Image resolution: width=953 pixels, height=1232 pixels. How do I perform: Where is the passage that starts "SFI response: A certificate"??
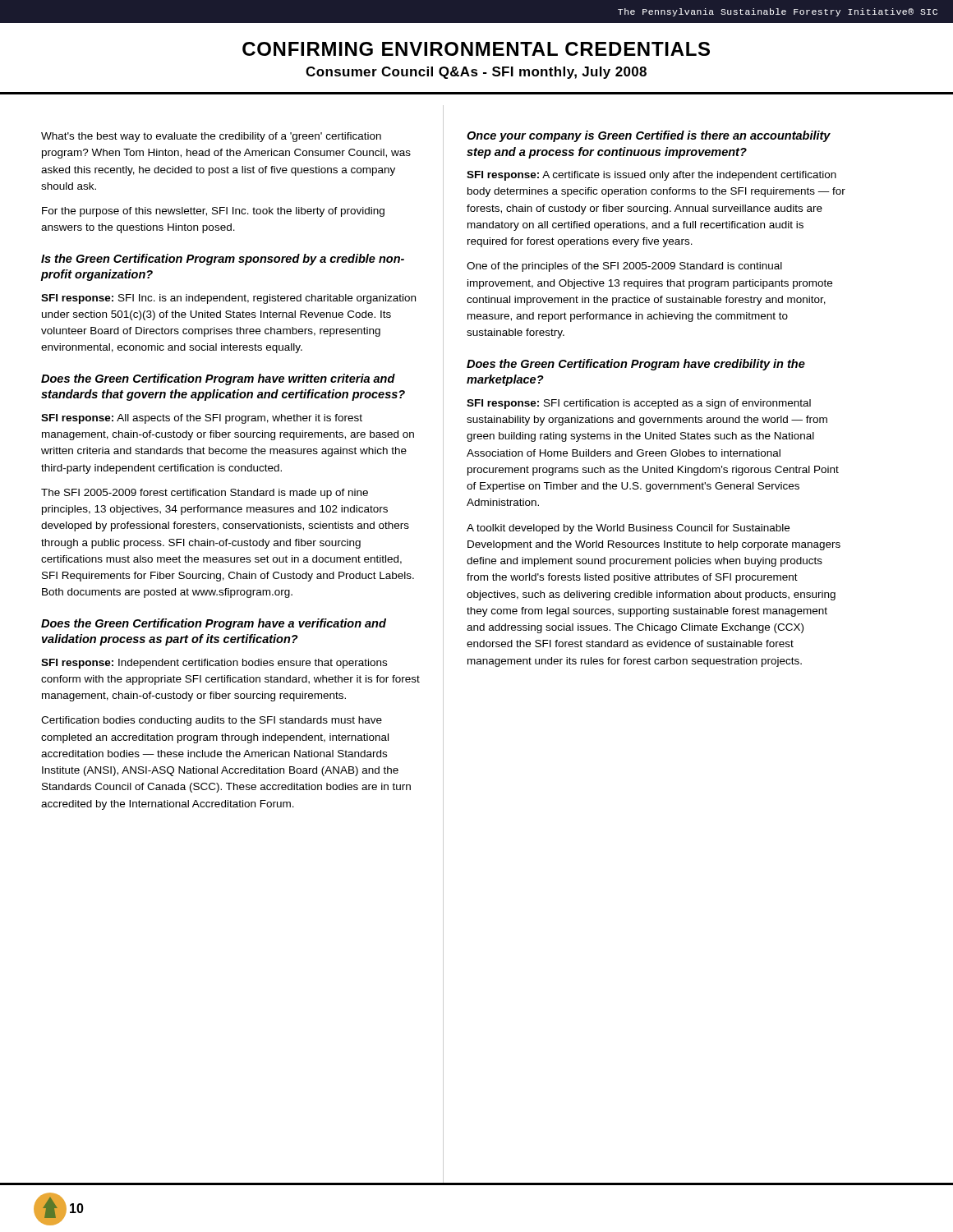(x=656, y=208)
